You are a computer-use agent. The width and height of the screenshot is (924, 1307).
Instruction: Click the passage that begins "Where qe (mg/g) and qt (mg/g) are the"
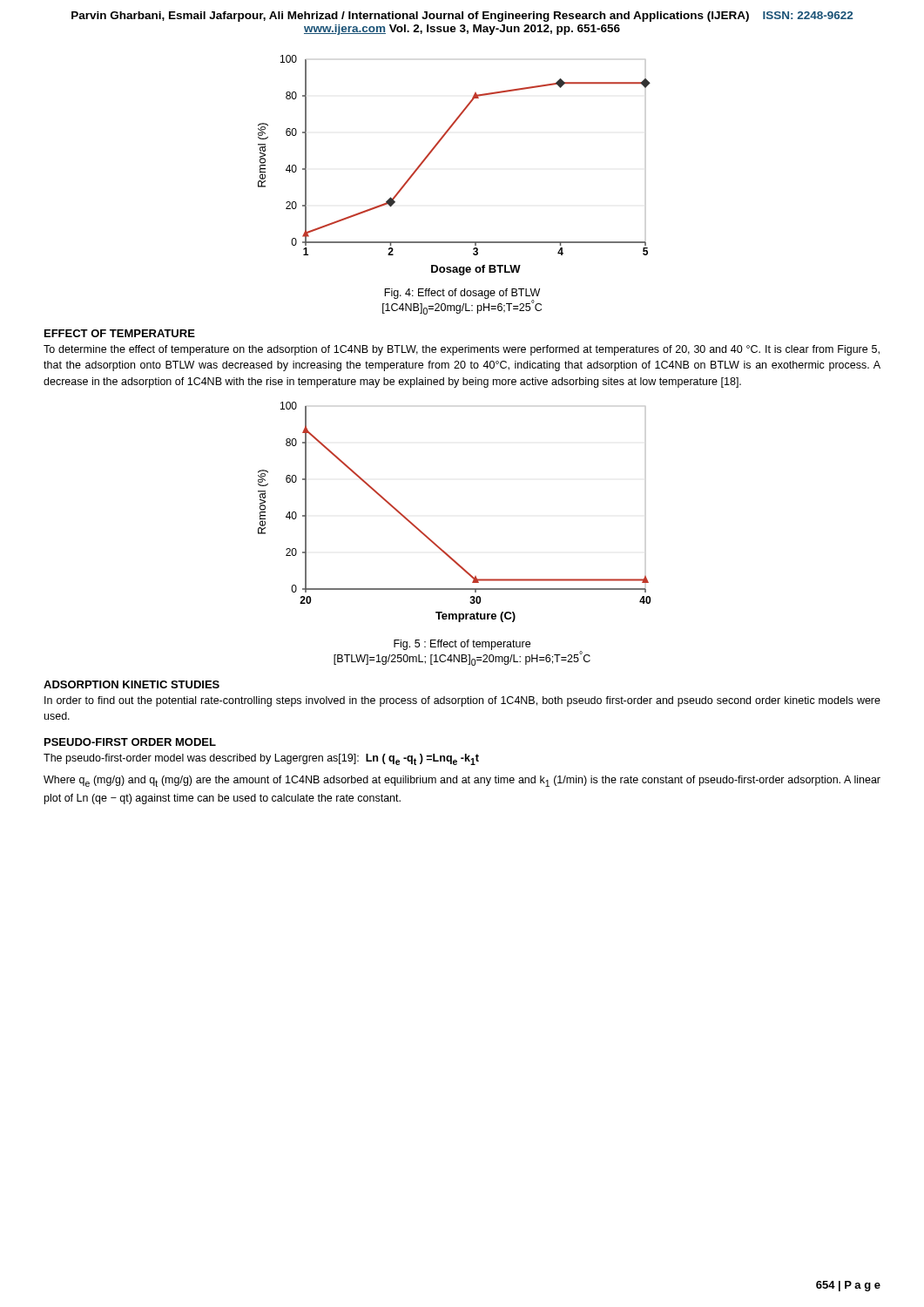pos(462,789)
